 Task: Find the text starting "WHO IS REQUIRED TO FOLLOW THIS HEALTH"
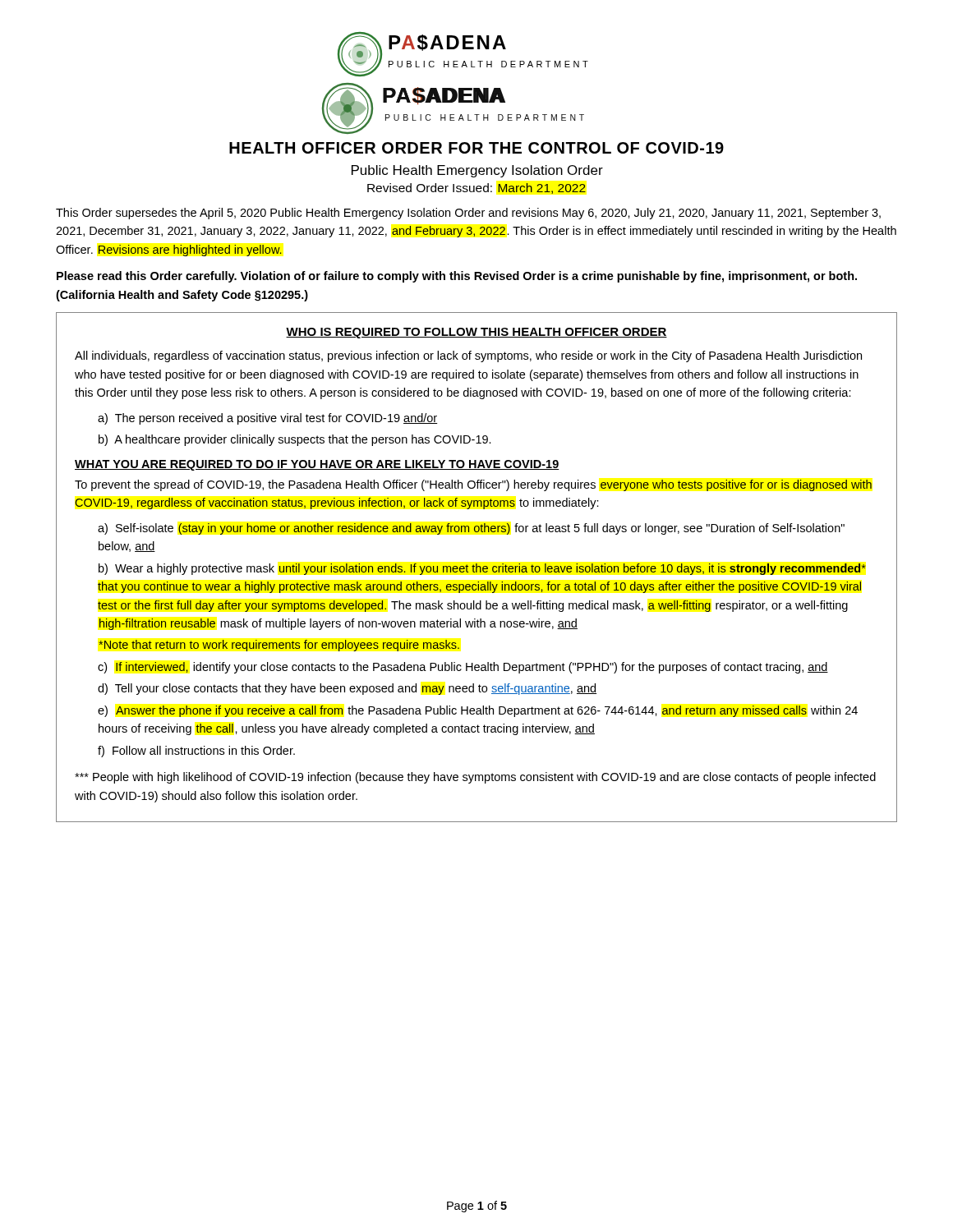pos(476,332)
